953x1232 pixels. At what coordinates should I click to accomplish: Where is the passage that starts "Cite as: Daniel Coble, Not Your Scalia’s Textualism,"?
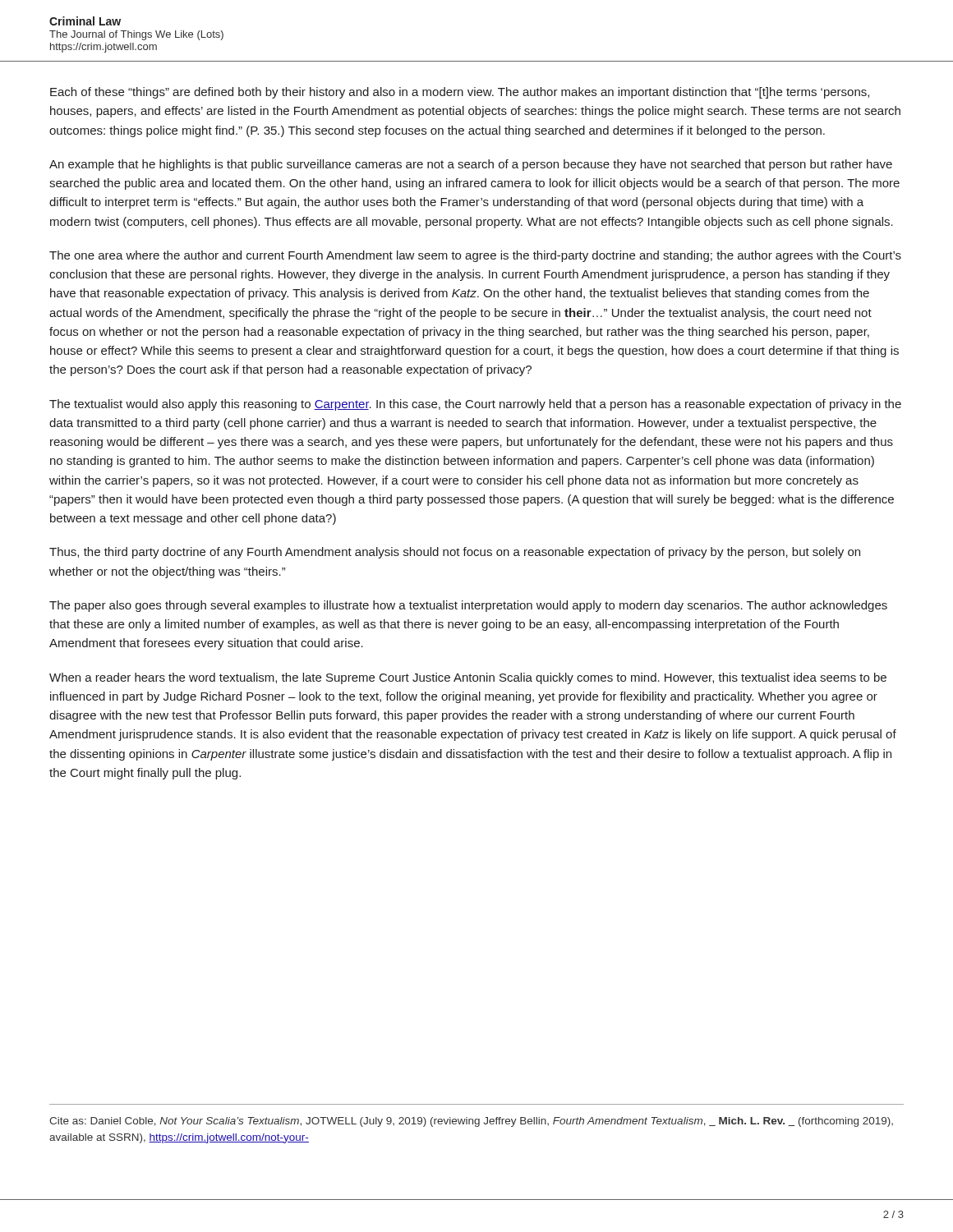pyautogui.click(x=476, y=1129)
